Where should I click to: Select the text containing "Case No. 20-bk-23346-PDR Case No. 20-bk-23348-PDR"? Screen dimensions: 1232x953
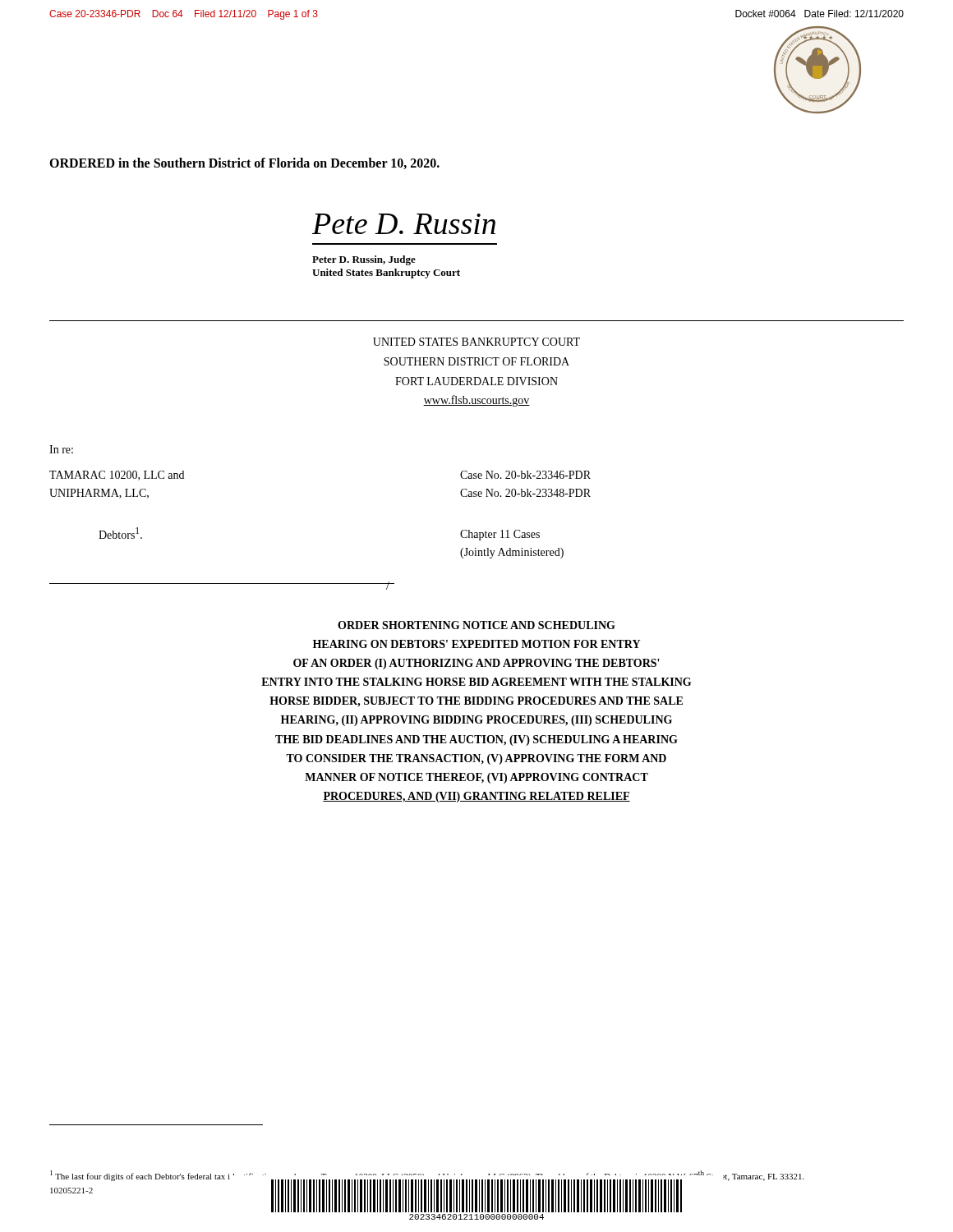click(525, 484)
